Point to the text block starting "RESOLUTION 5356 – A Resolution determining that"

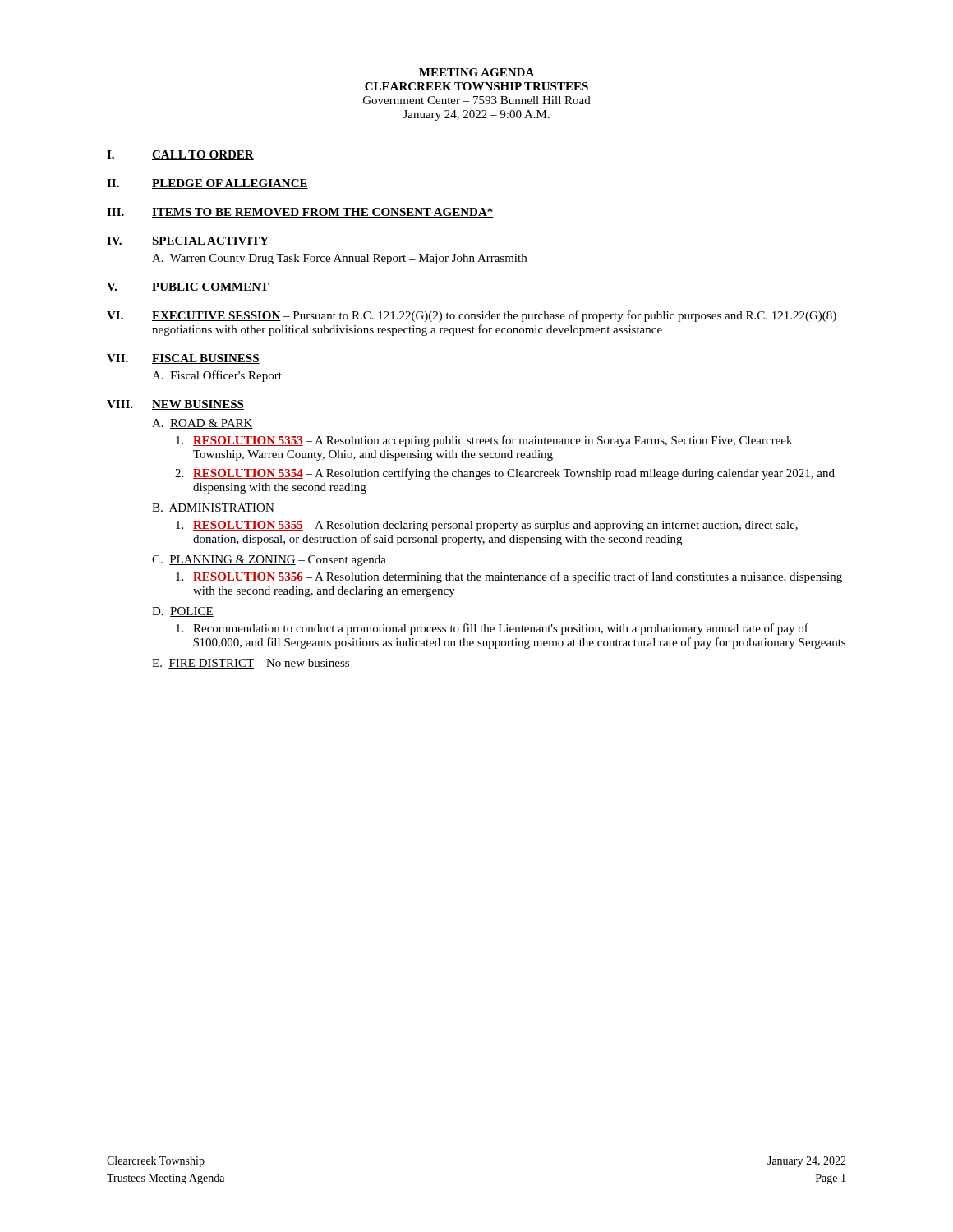511,584
